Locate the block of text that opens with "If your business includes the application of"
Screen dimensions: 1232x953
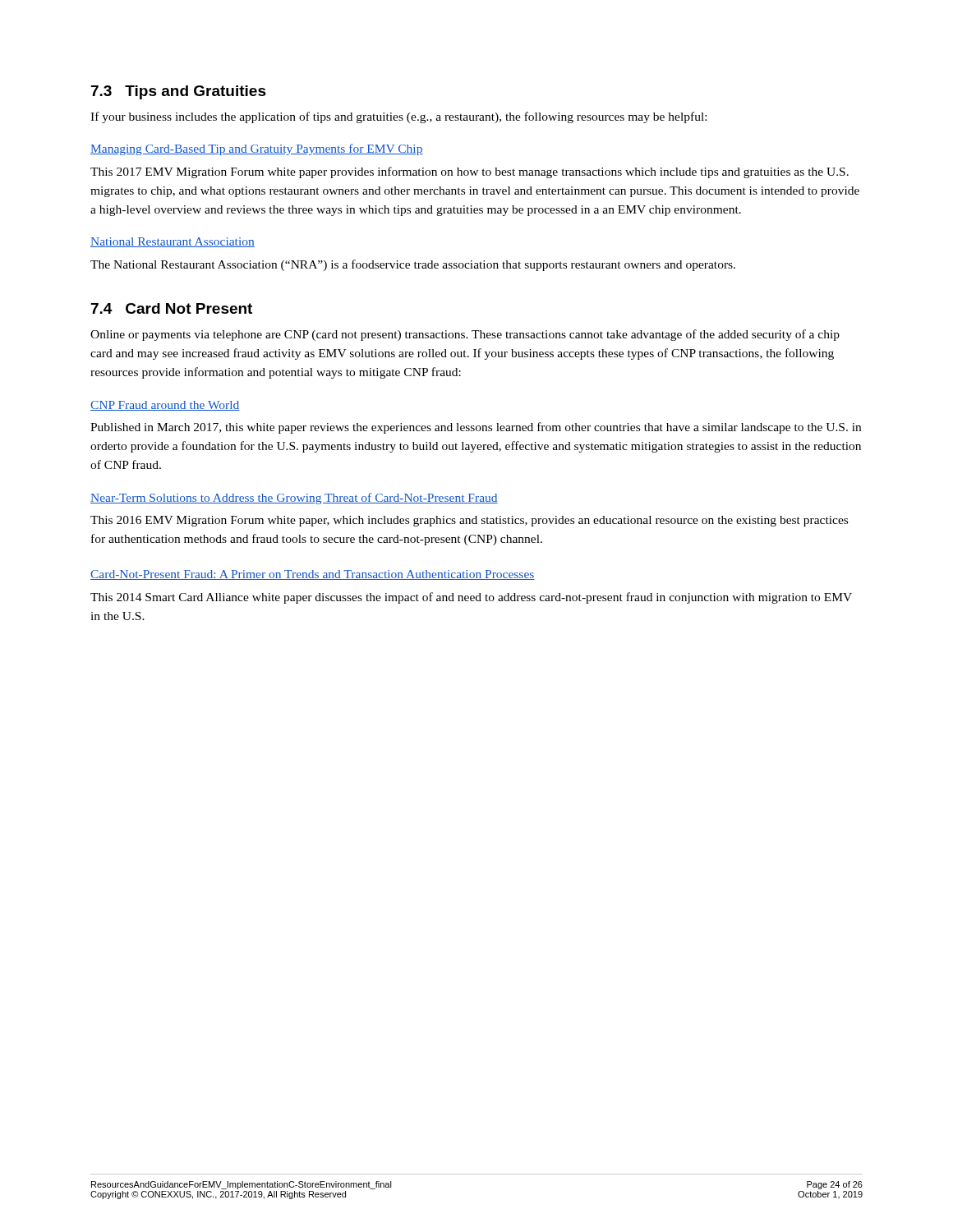[x=476, y=116]
